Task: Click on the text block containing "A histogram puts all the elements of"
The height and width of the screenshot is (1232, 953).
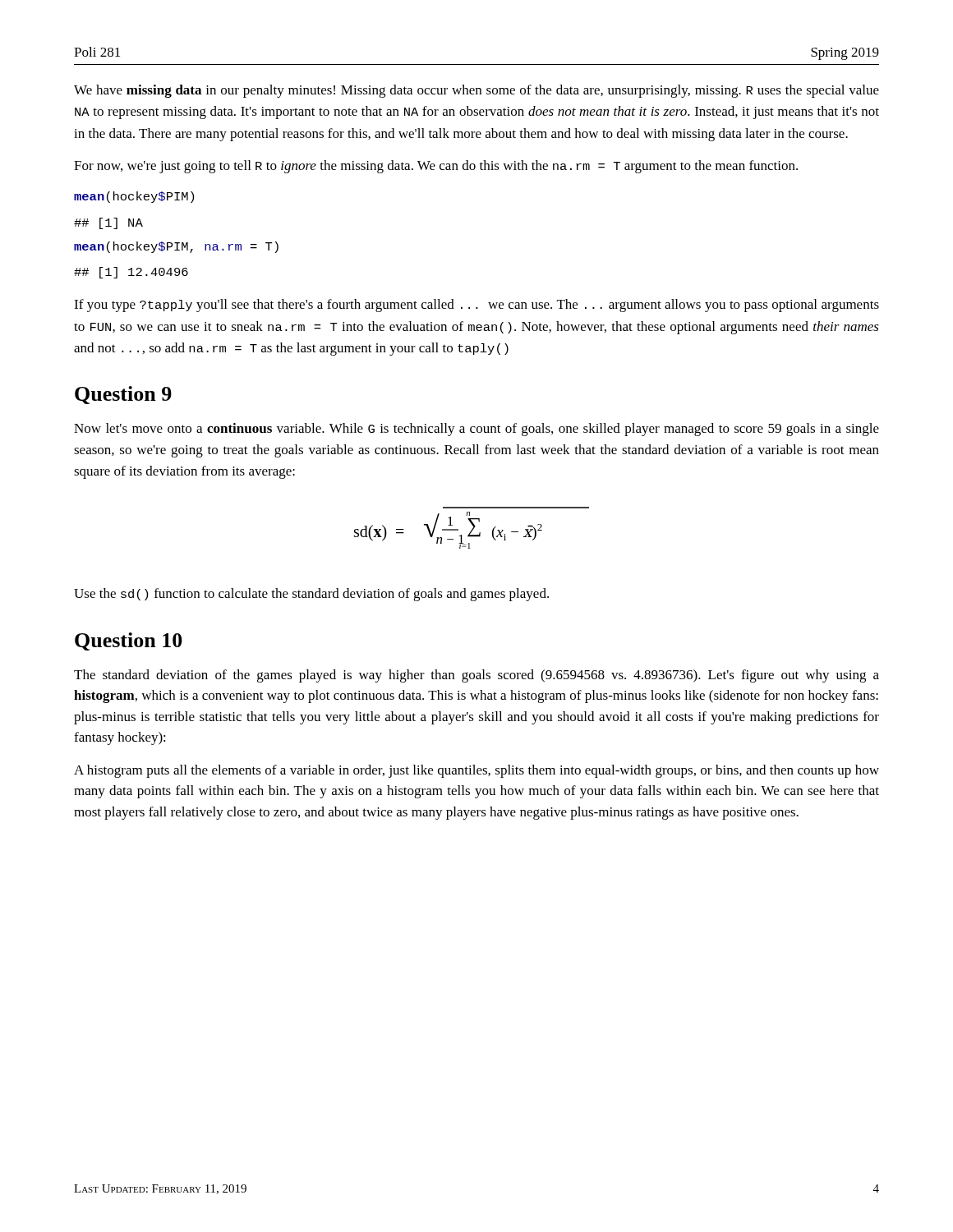Action: click(476, 791)
